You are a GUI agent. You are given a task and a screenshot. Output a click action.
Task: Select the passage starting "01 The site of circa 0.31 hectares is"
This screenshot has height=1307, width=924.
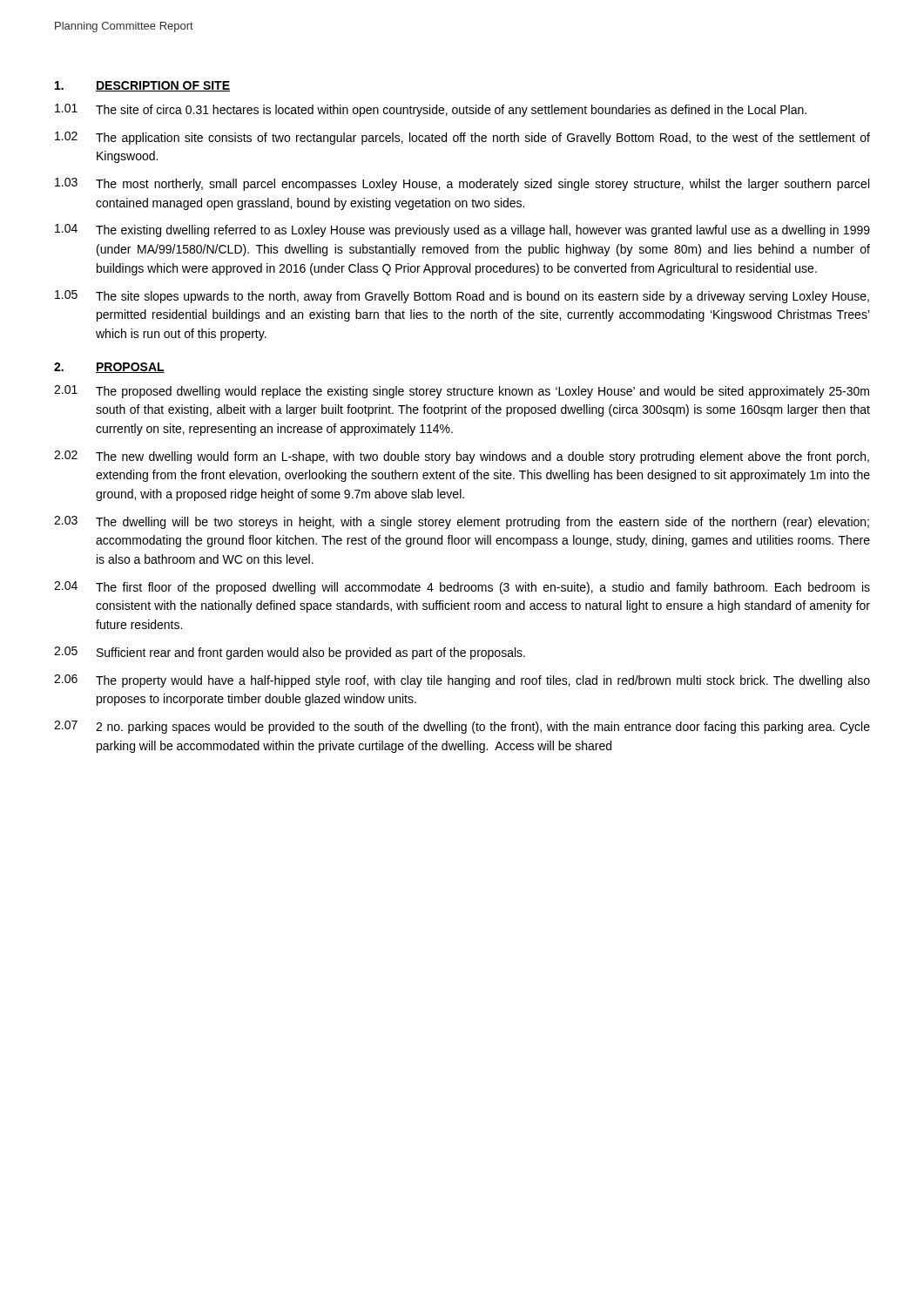tap(431, 111)
